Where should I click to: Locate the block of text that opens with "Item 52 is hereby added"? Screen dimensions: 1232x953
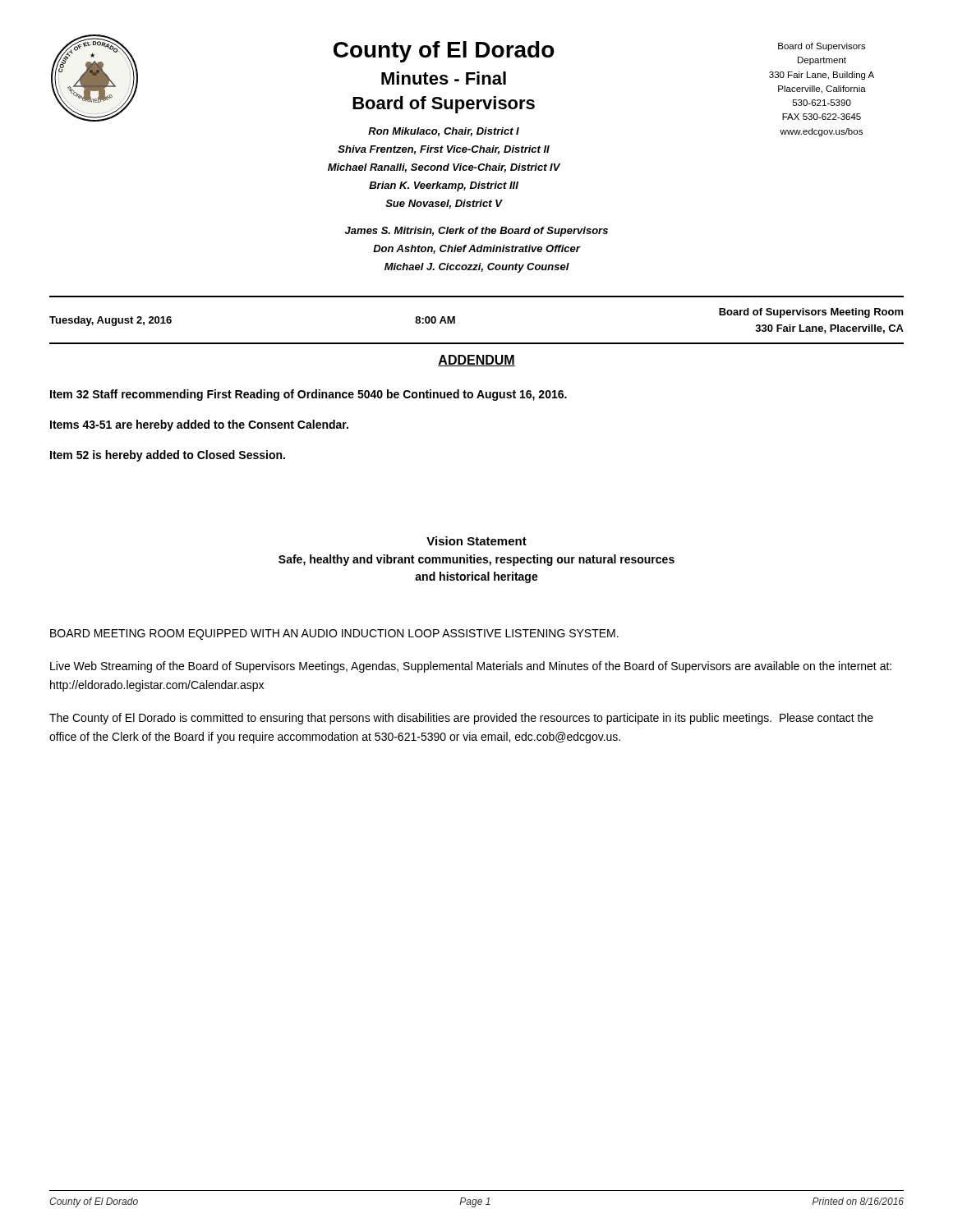click(x=168, y=455)
